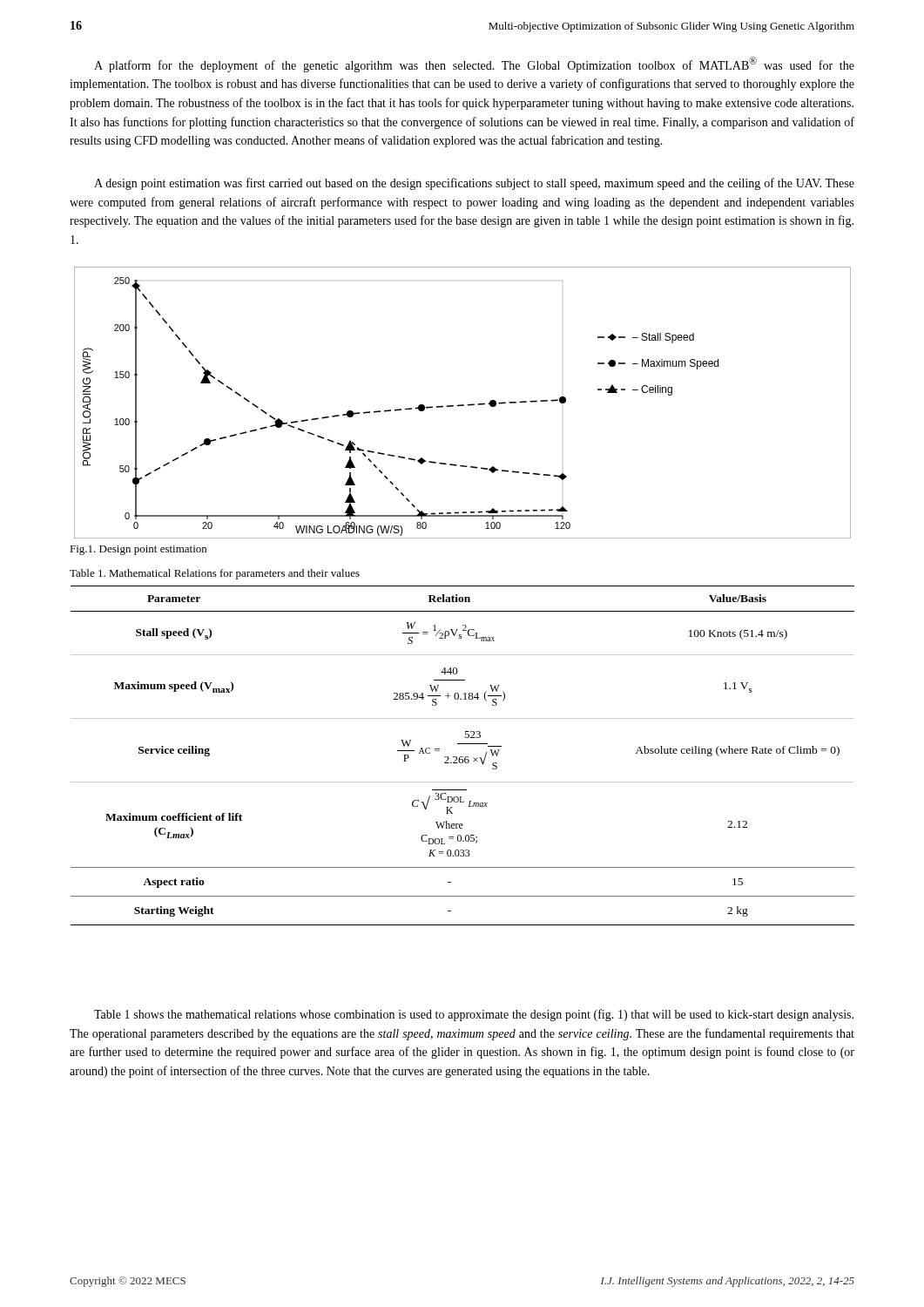Viewport: 924px width, 1307px height.
Task: Select the table that reads "Maximum speed (V max )"
Action: [x=462, y=755]
